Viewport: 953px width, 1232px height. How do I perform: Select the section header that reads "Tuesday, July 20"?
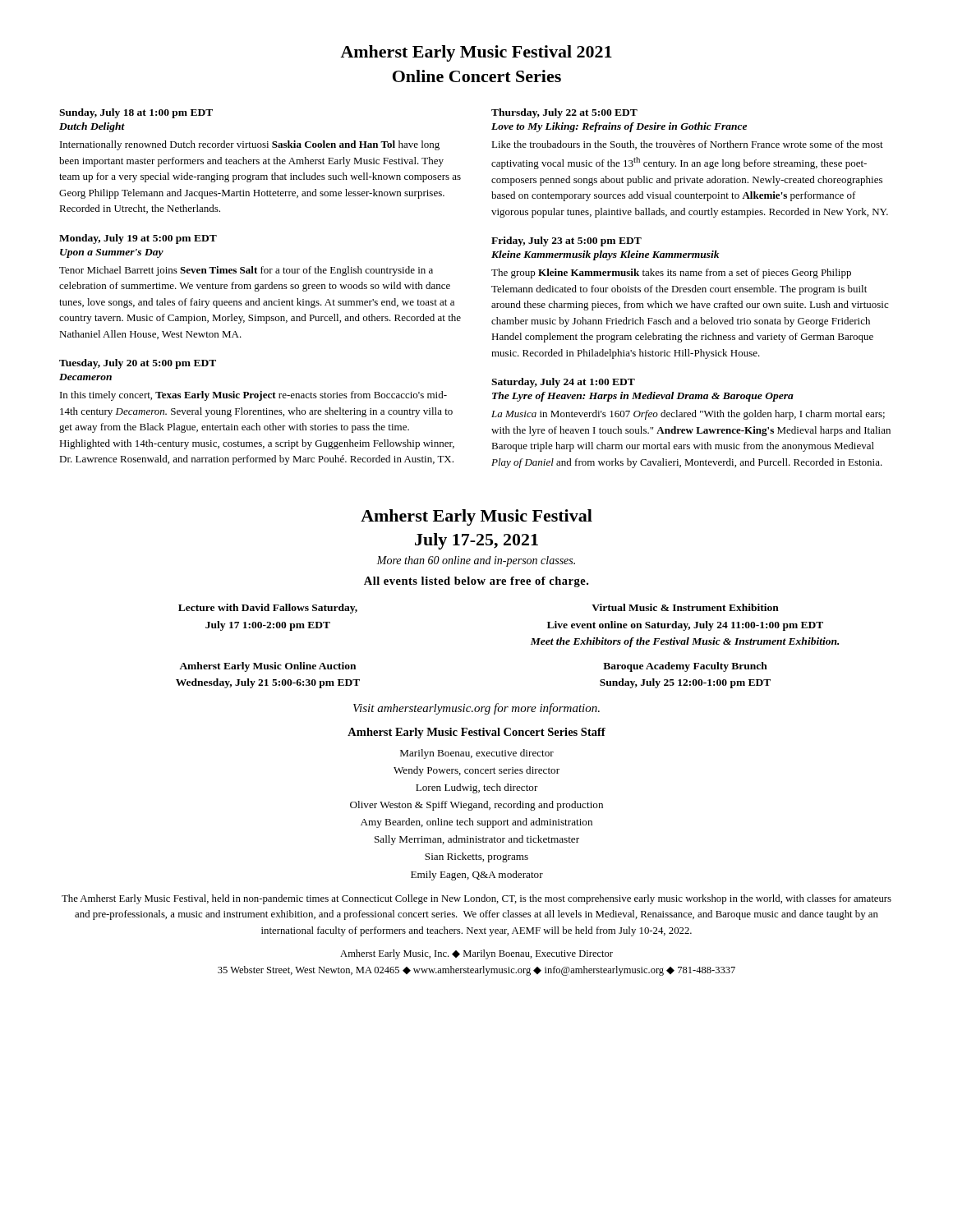tap(260, 412)
